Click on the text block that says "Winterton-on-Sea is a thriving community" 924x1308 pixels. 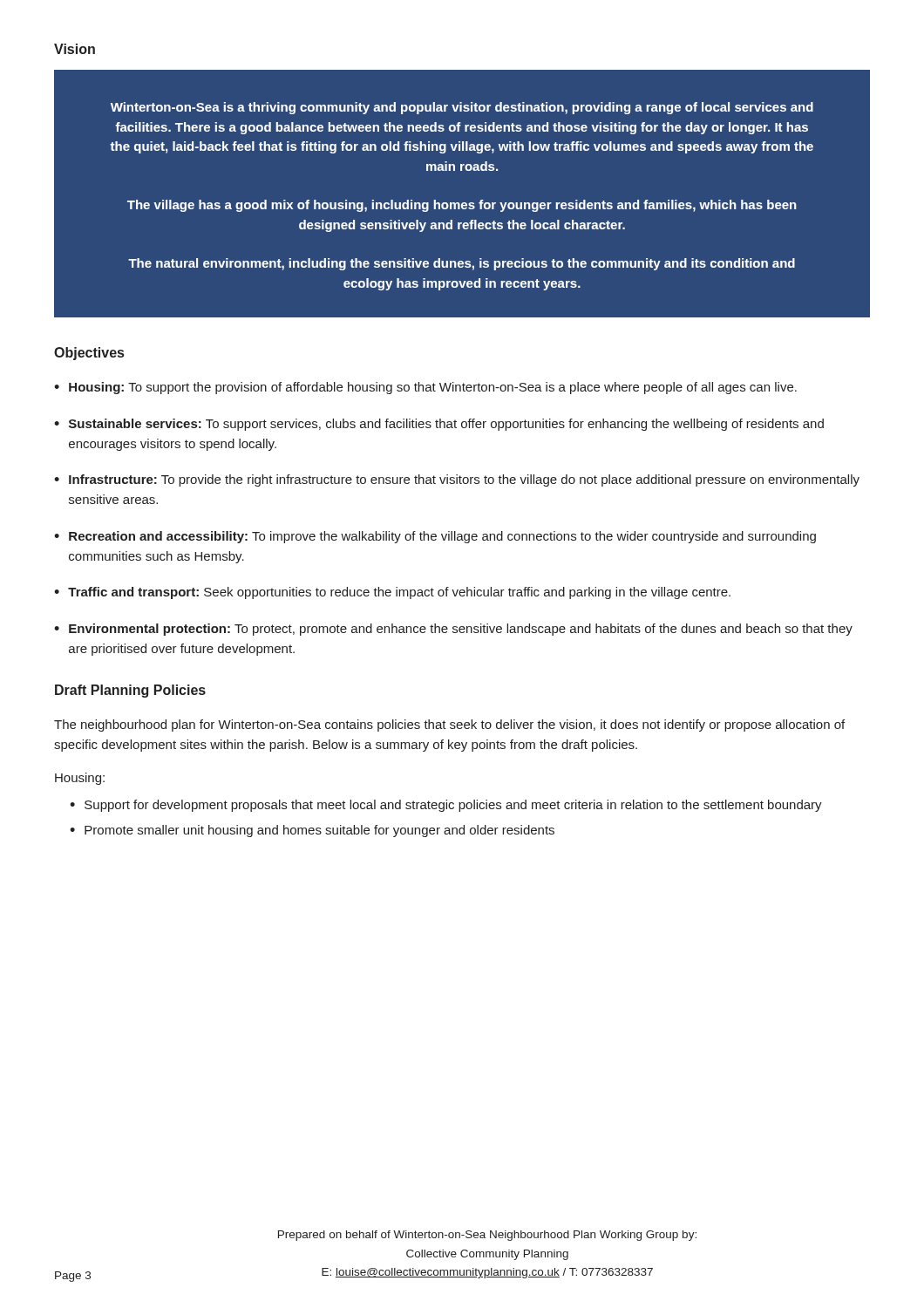[462, 195]
